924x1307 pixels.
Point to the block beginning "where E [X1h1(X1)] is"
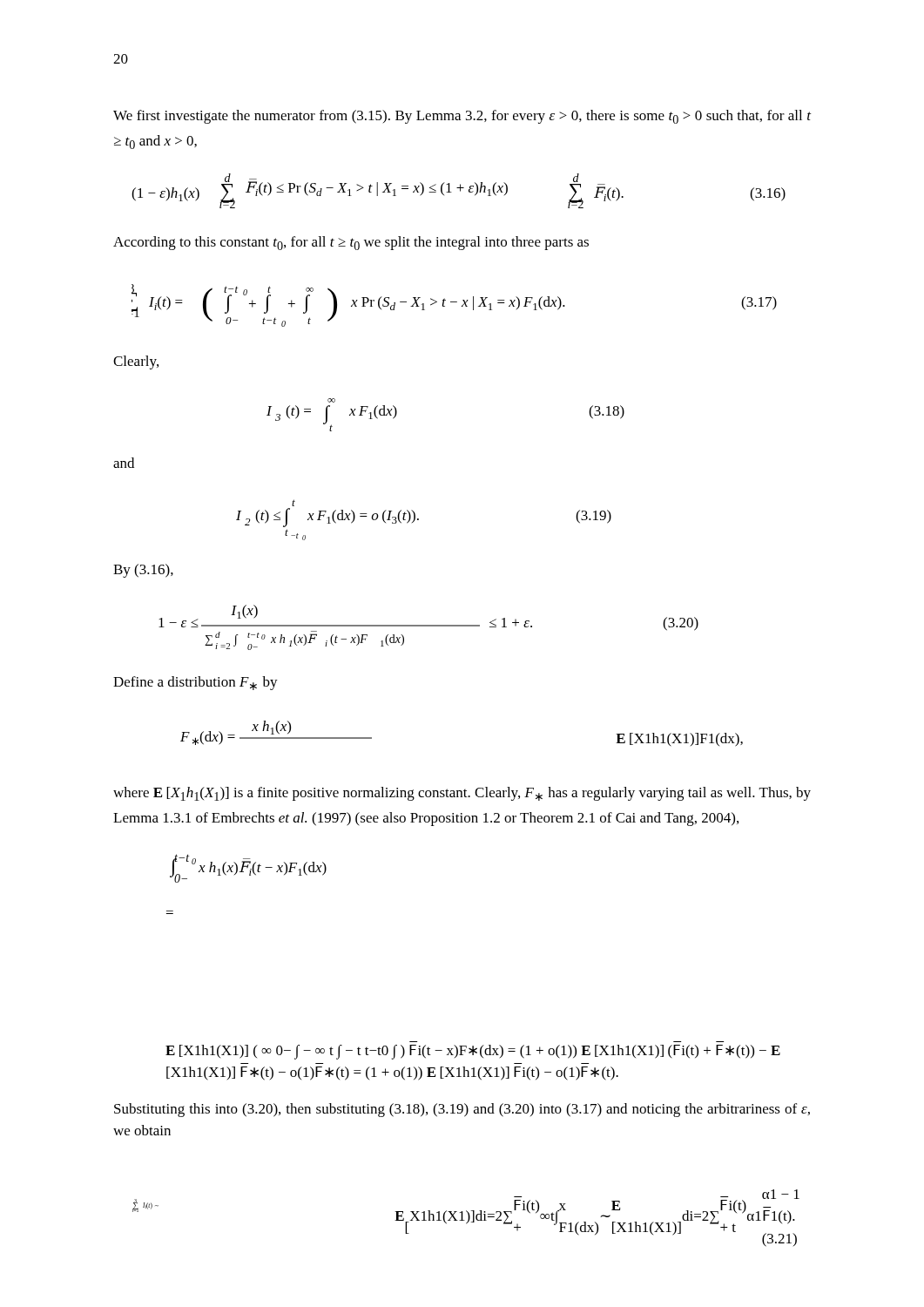click(x=462, y=805)
